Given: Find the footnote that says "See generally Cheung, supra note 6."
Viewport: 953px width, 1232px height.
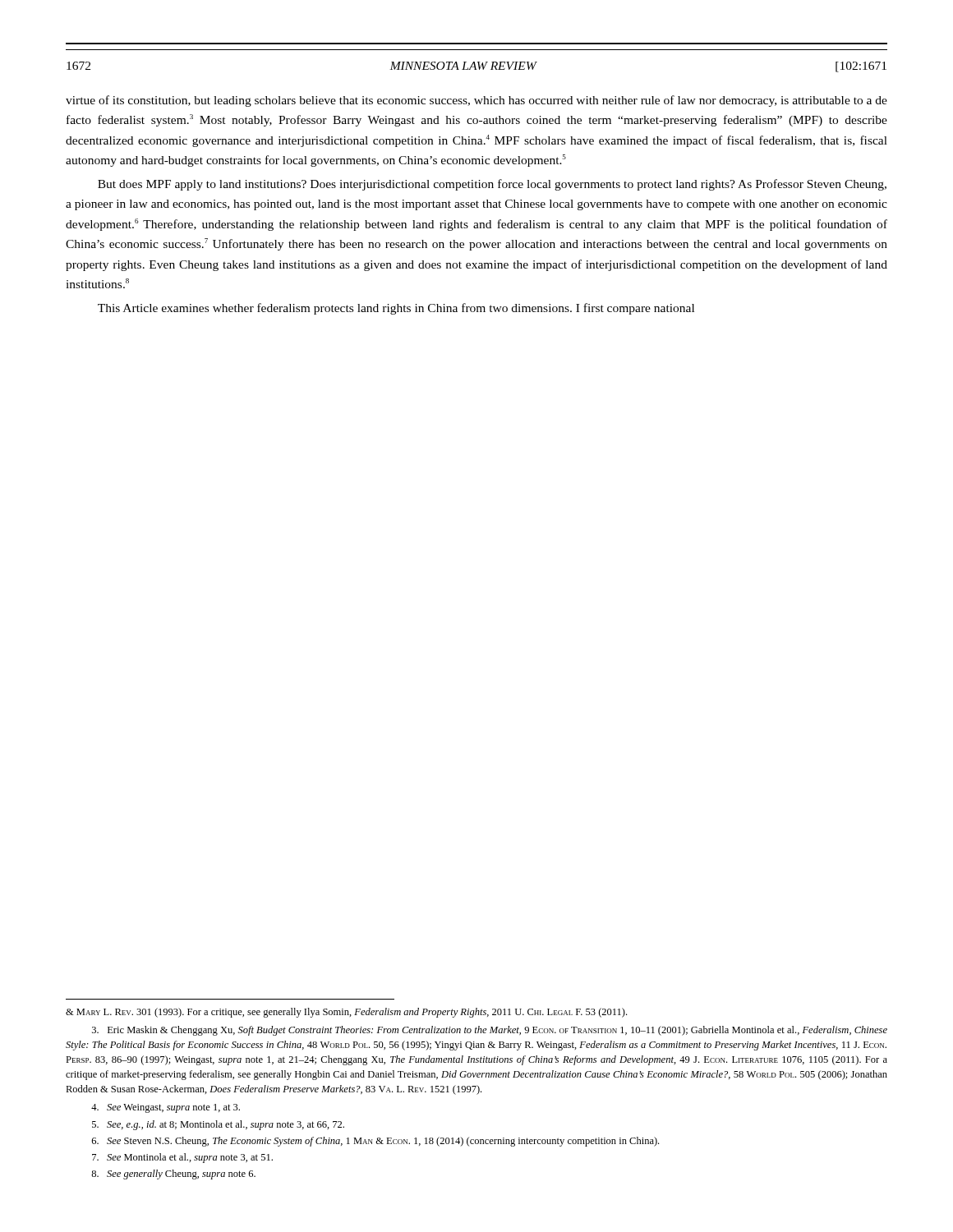Looking at the screenshot, I should [173, 1175].
